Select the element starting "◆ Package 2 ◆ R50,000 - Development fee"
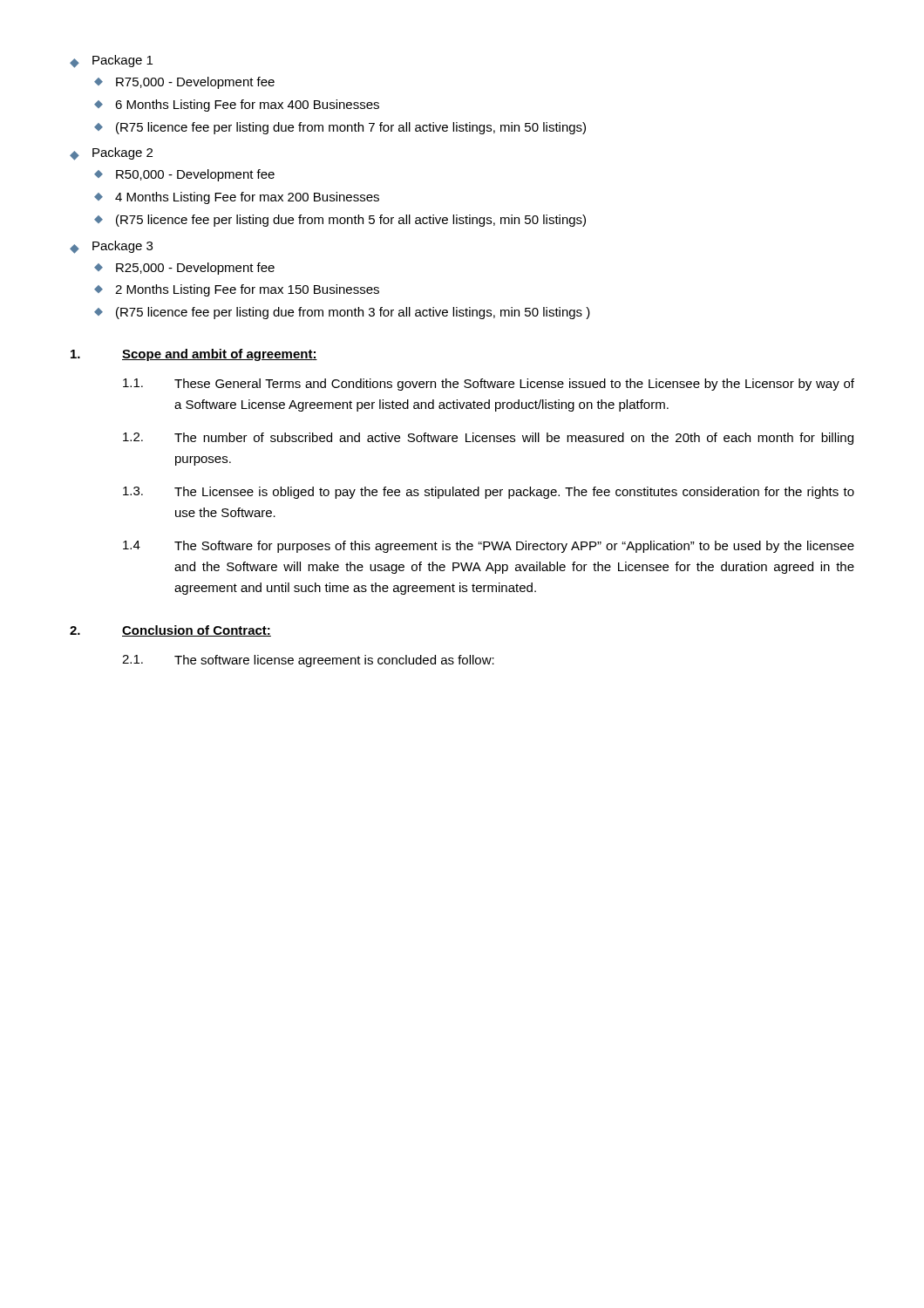 (x=111, y=154)
